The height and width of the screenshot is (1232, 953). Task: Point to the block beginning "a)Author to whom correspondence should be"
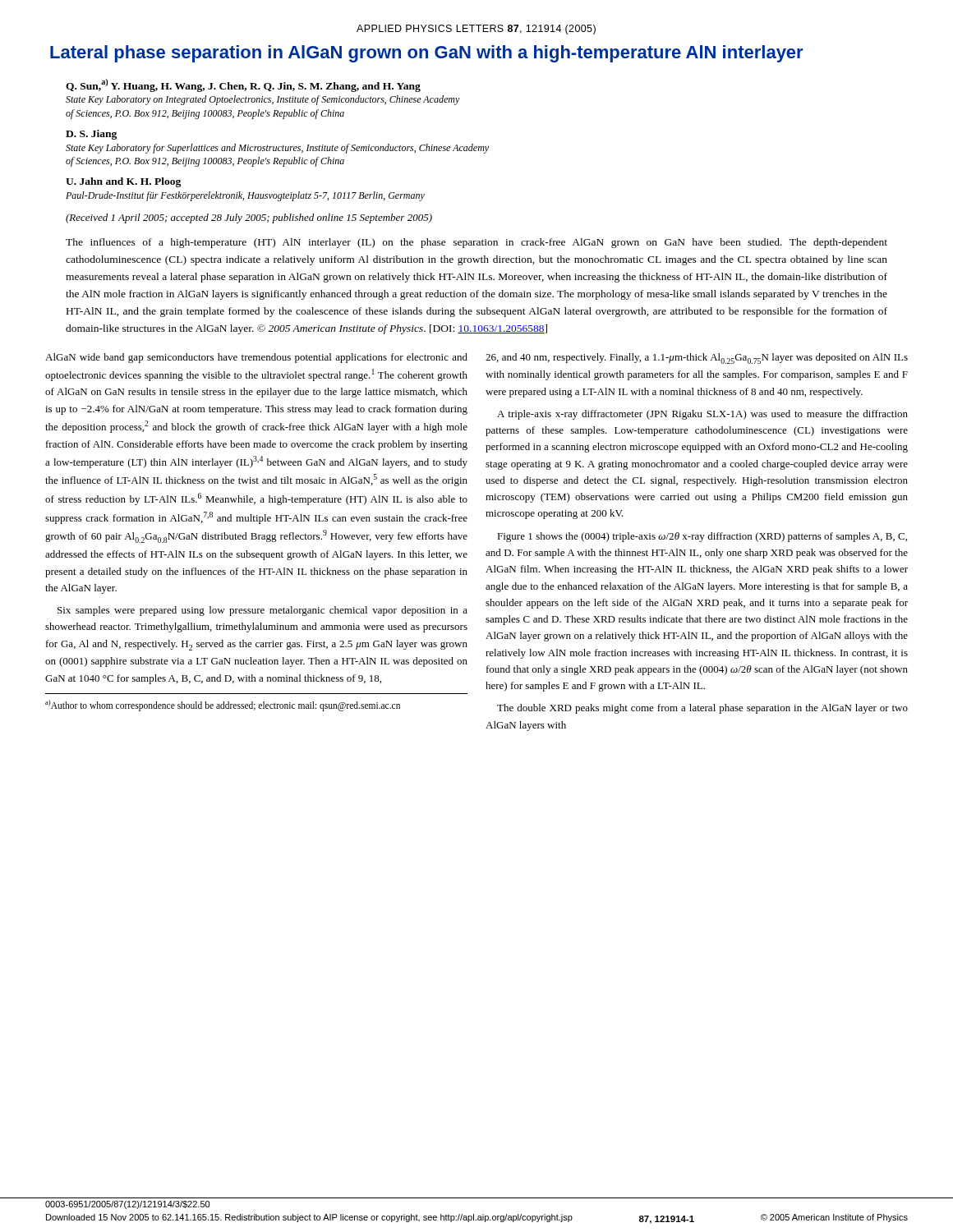coord(223,704)
